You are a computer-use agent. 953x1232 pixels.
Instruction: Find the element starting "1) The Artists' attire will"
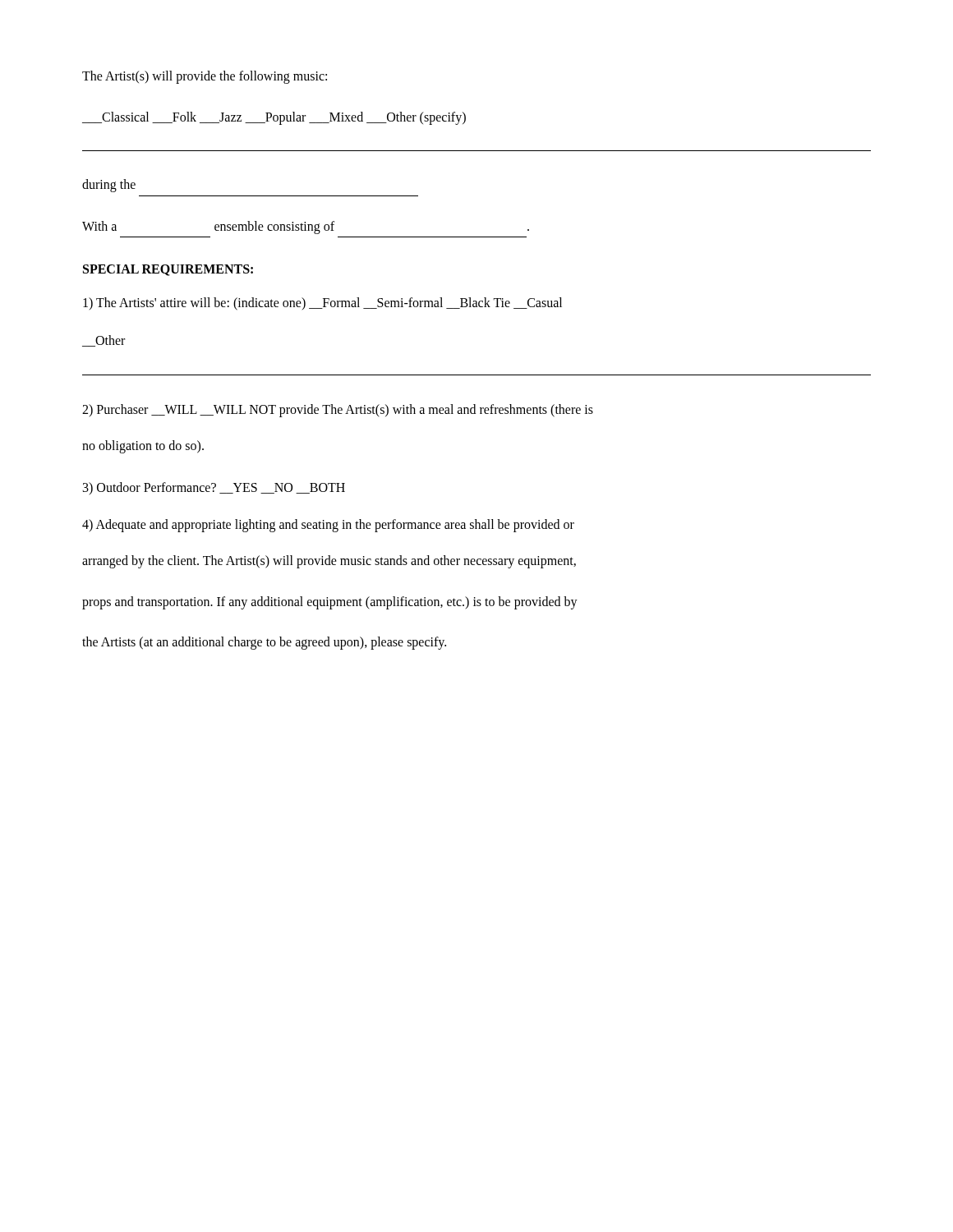tap(322, 303)
